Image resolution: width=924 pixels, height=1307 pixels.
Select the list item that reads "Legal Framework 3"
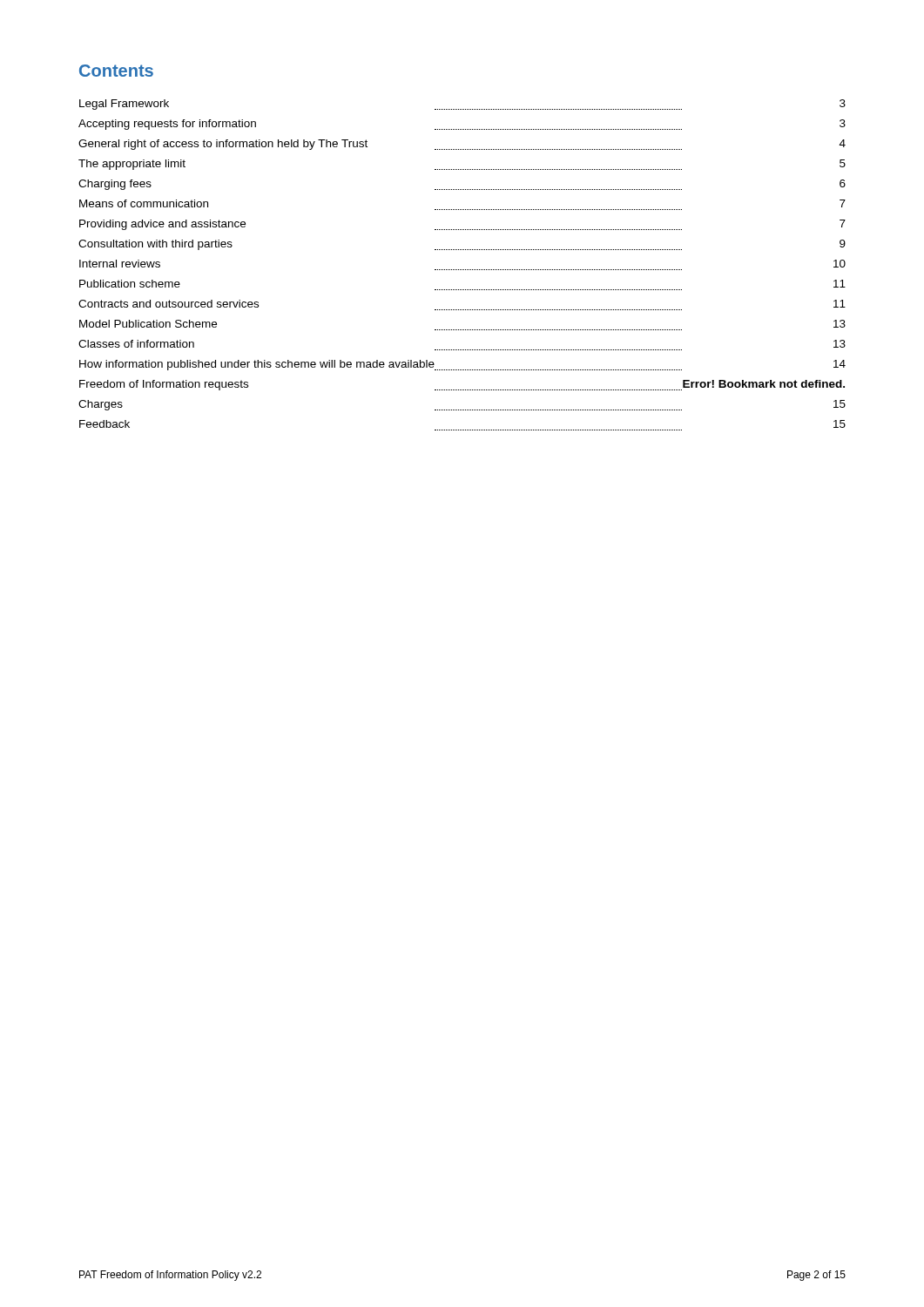pos(462,103)
